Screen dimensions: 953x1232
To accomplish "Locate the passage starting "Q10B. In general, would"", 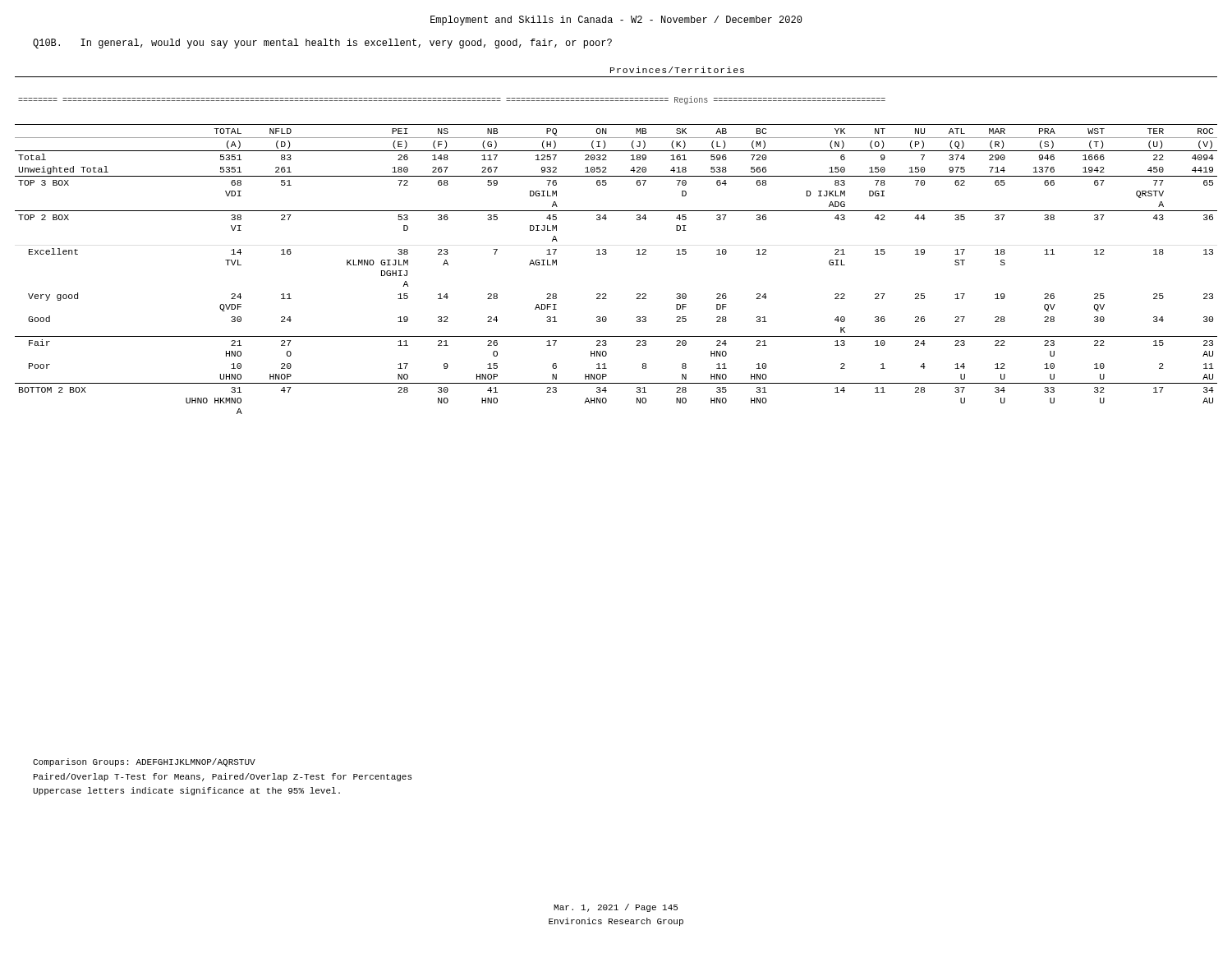I will pyautogui.click(x=323, y=44).
